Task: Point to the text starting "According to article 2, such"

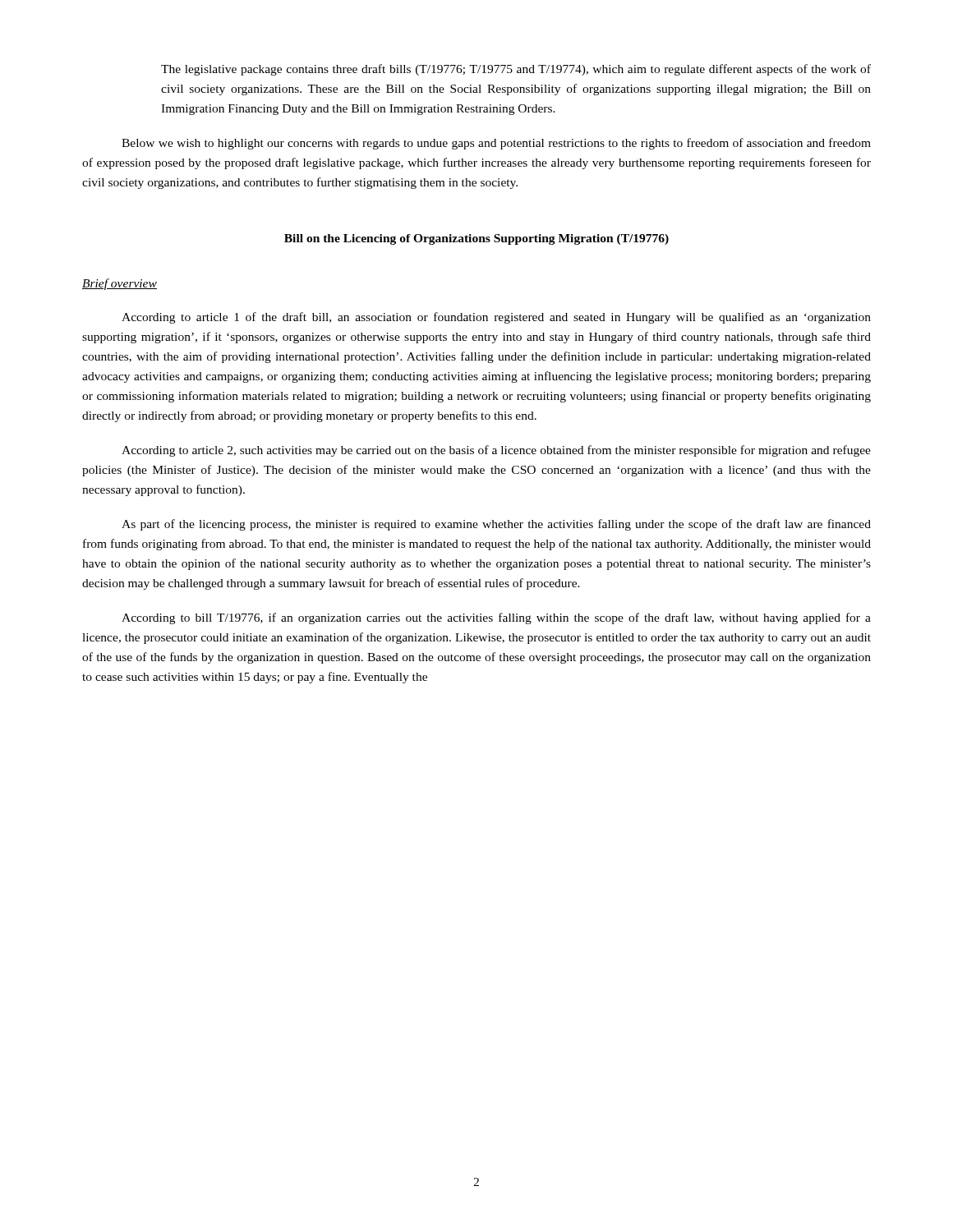Action: [476, 470]
